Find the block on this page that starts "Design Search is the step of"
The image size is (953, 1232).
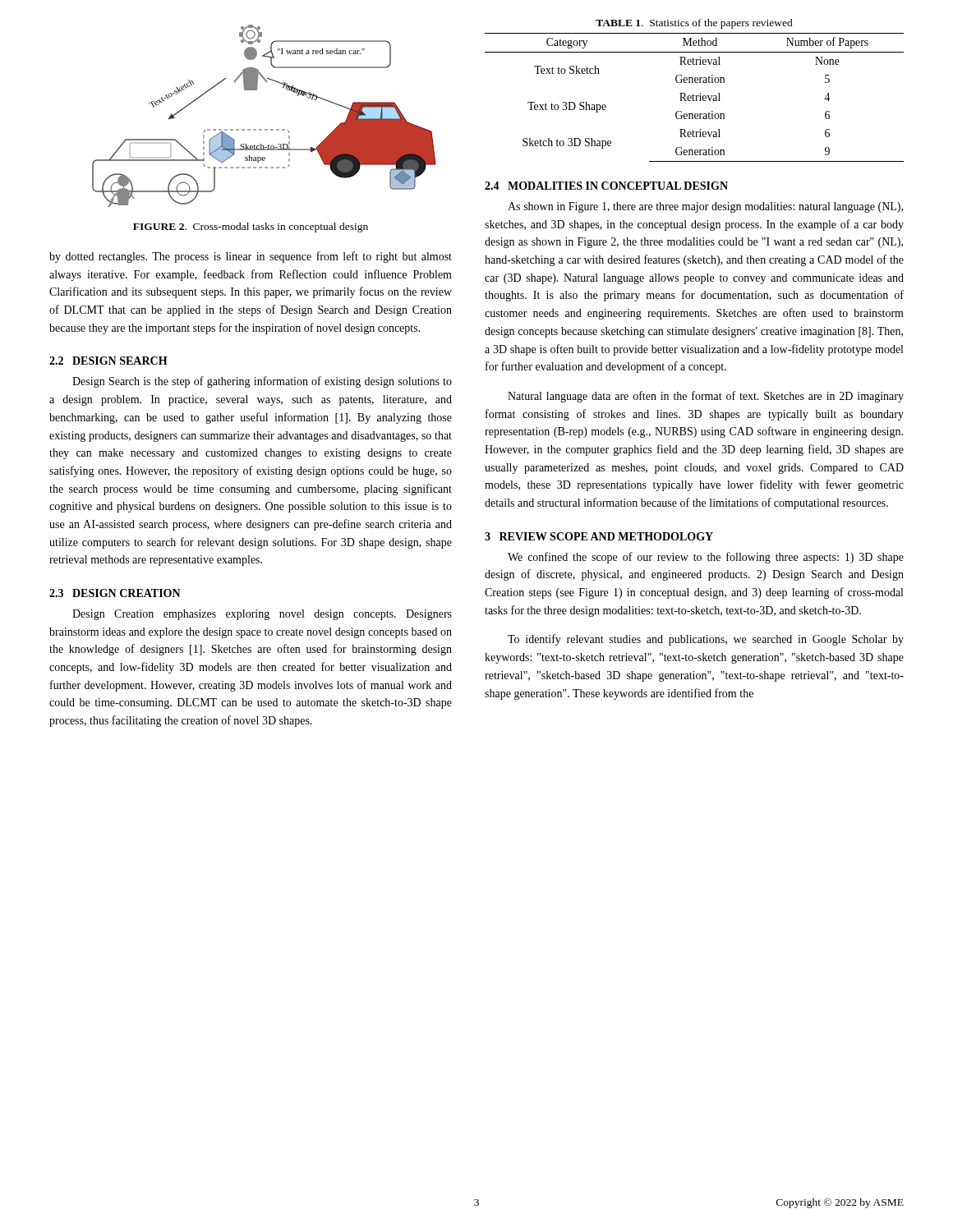[251, 471]
